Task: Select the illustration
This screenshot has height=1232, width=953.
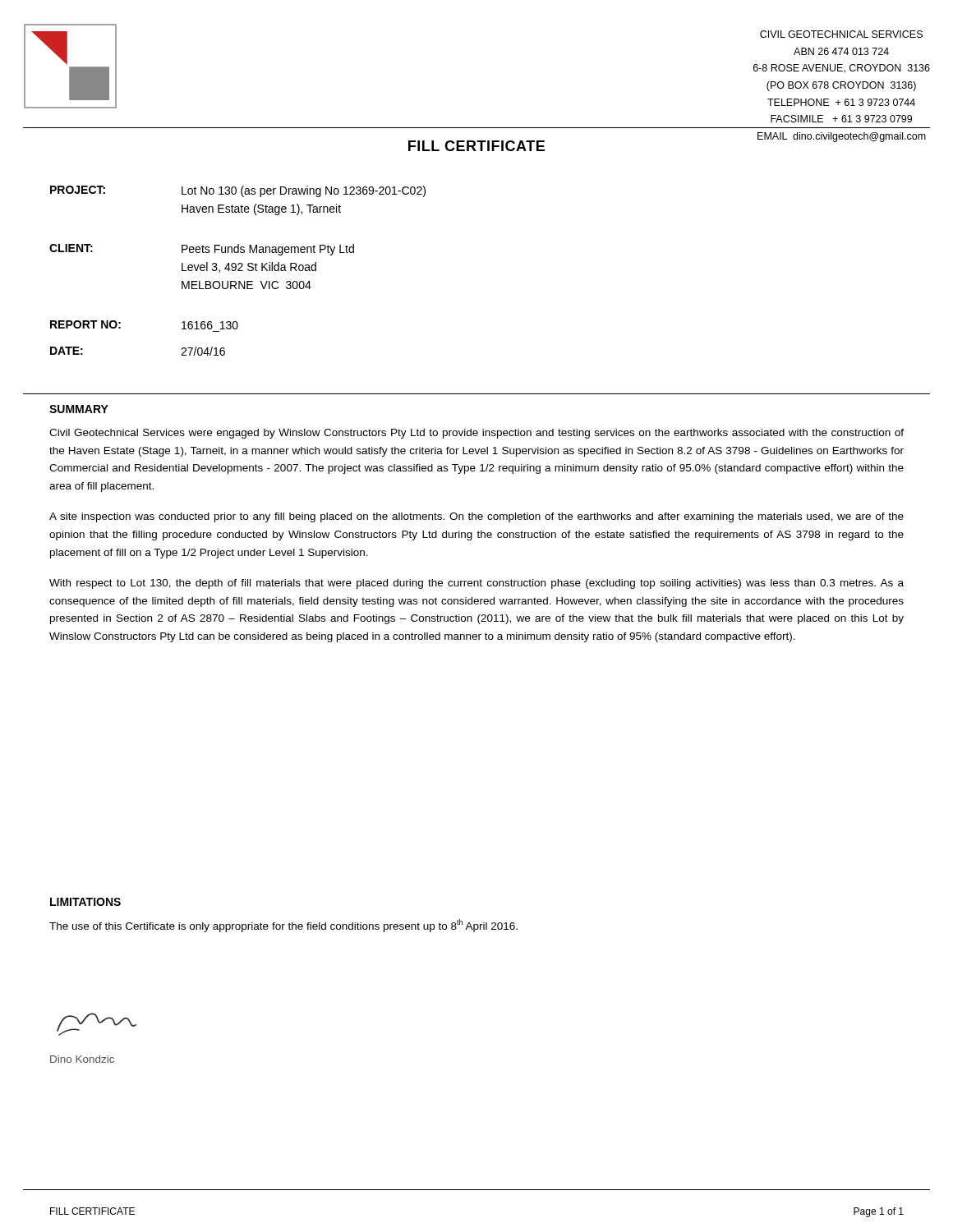Action: coord(103,1022)
